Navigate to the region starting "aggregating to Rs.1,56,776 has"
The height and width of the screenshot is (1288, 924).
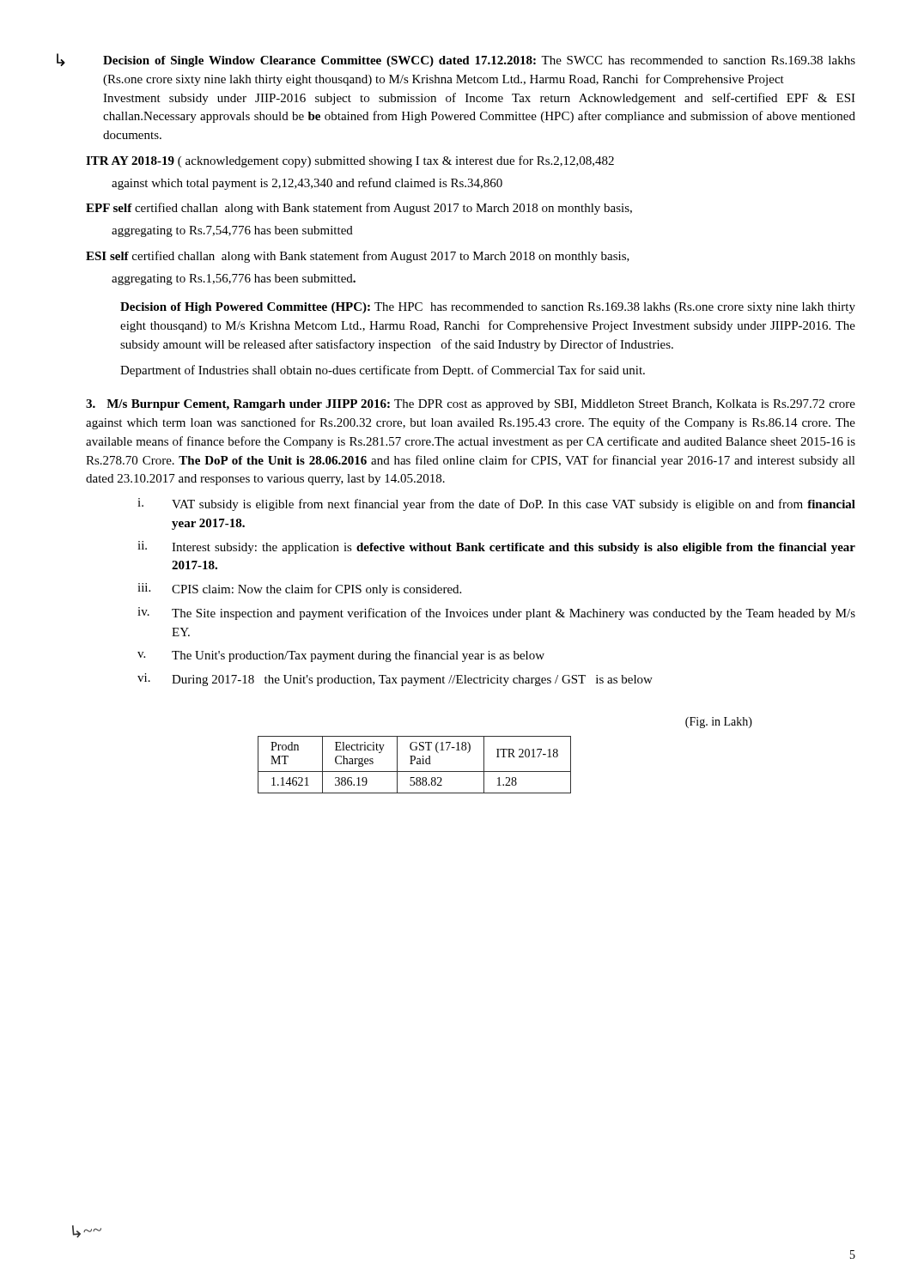(234, 278)
